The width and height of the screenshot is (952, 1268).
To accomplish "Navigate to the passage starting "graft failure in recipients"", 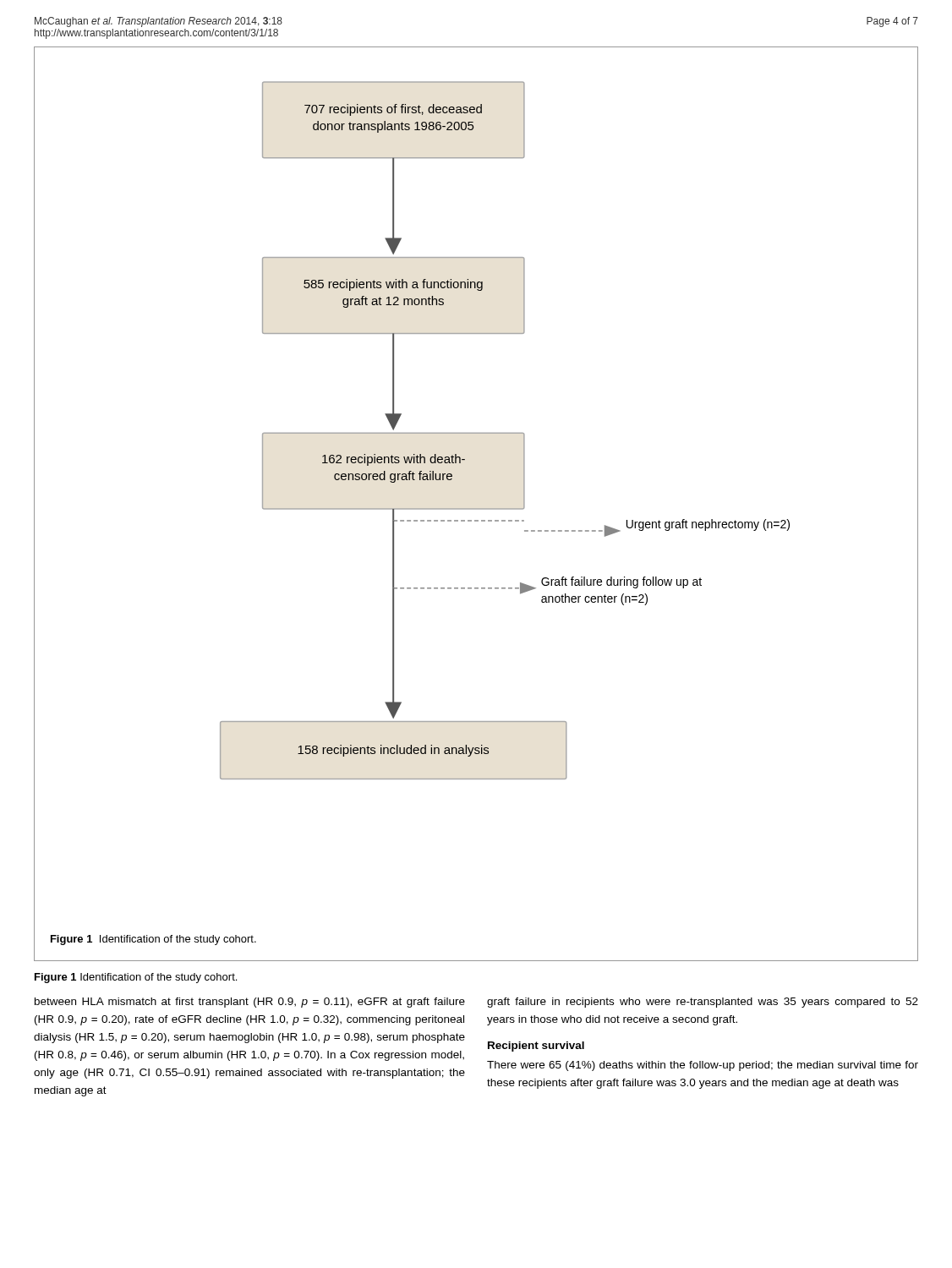I will point(703,1003).
